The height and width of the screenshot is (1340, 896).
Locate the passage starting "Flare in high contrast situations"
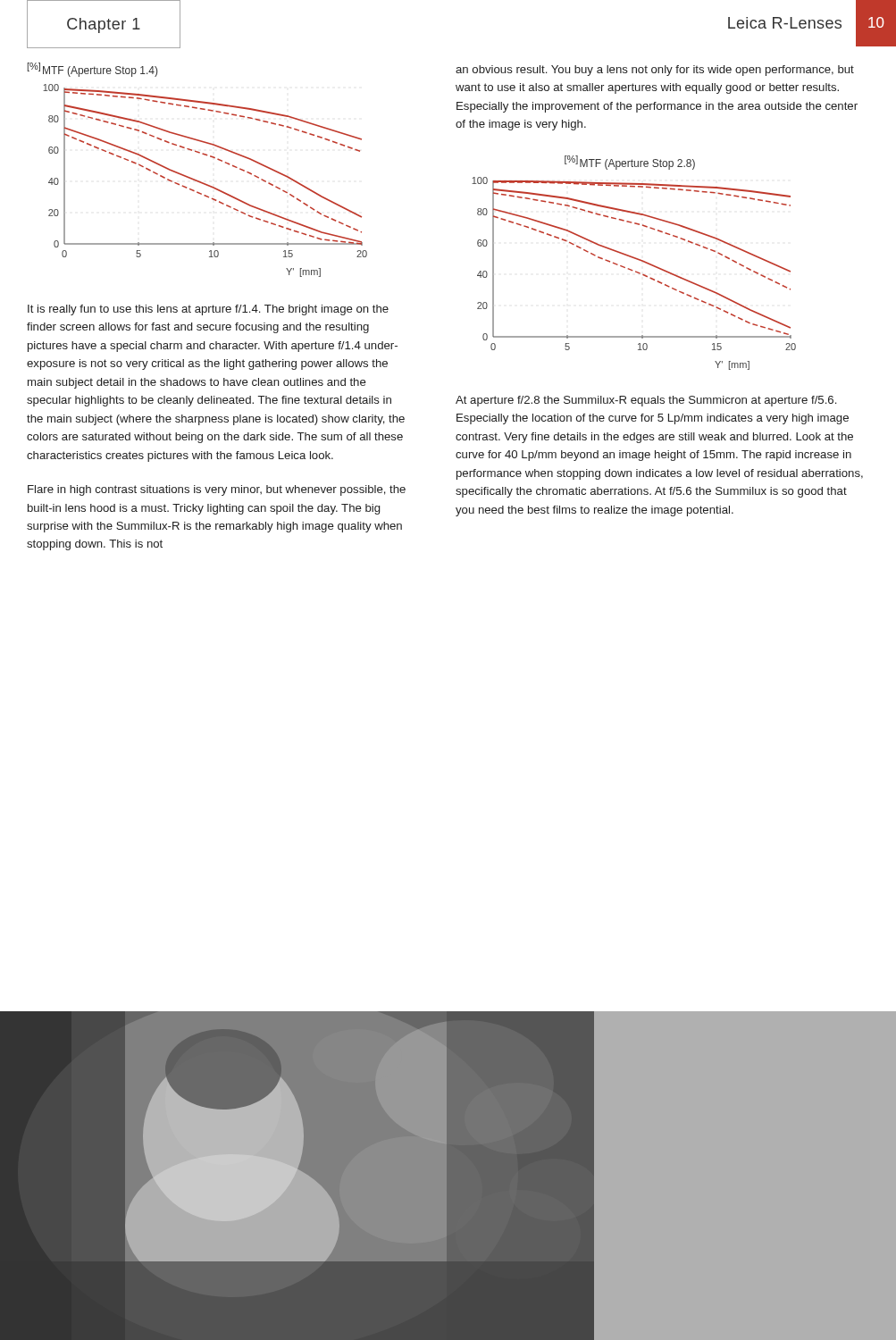(x=216, y=517)
